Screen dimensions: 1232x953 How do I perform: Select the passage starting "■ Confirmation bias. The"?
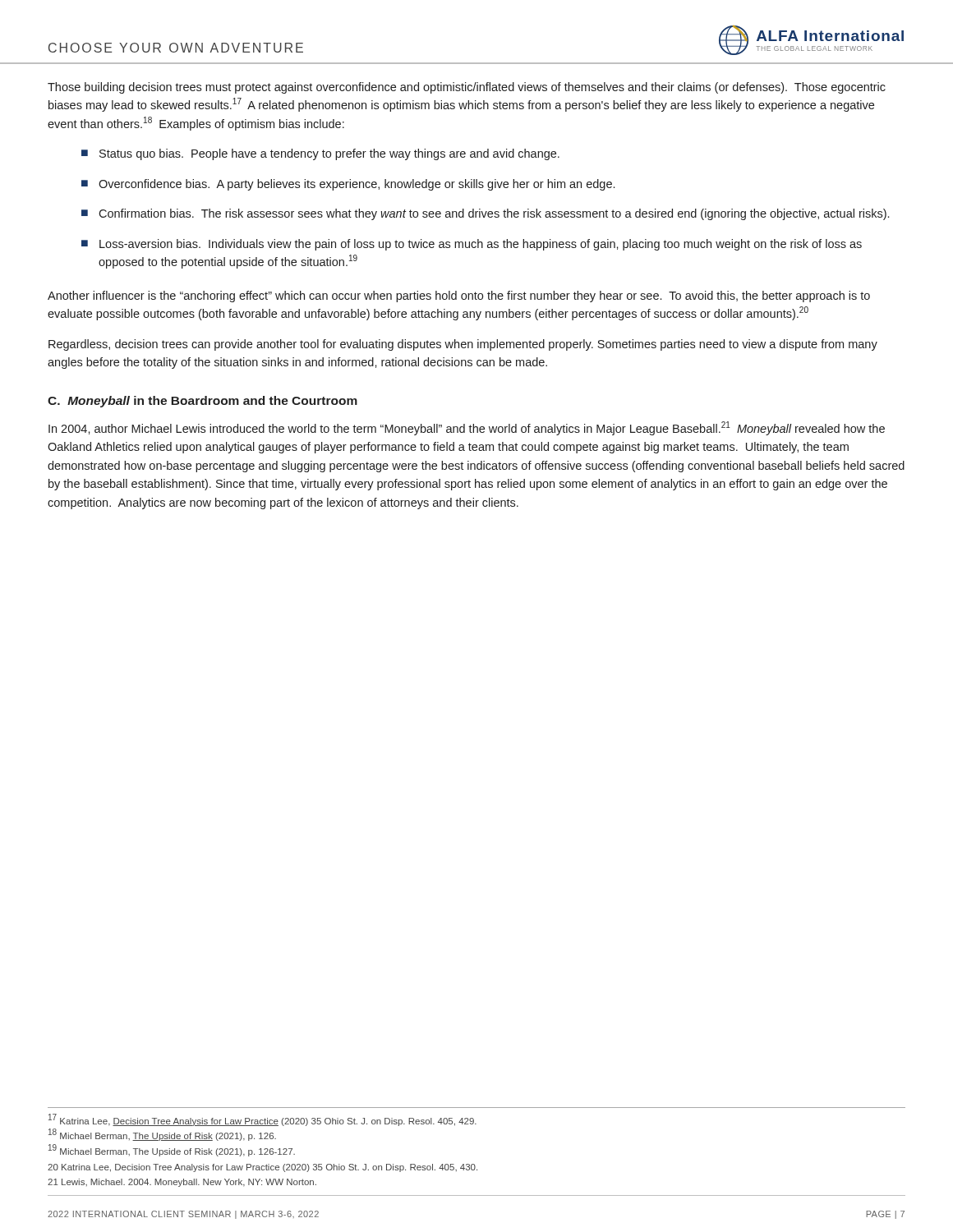coord(485,214)
